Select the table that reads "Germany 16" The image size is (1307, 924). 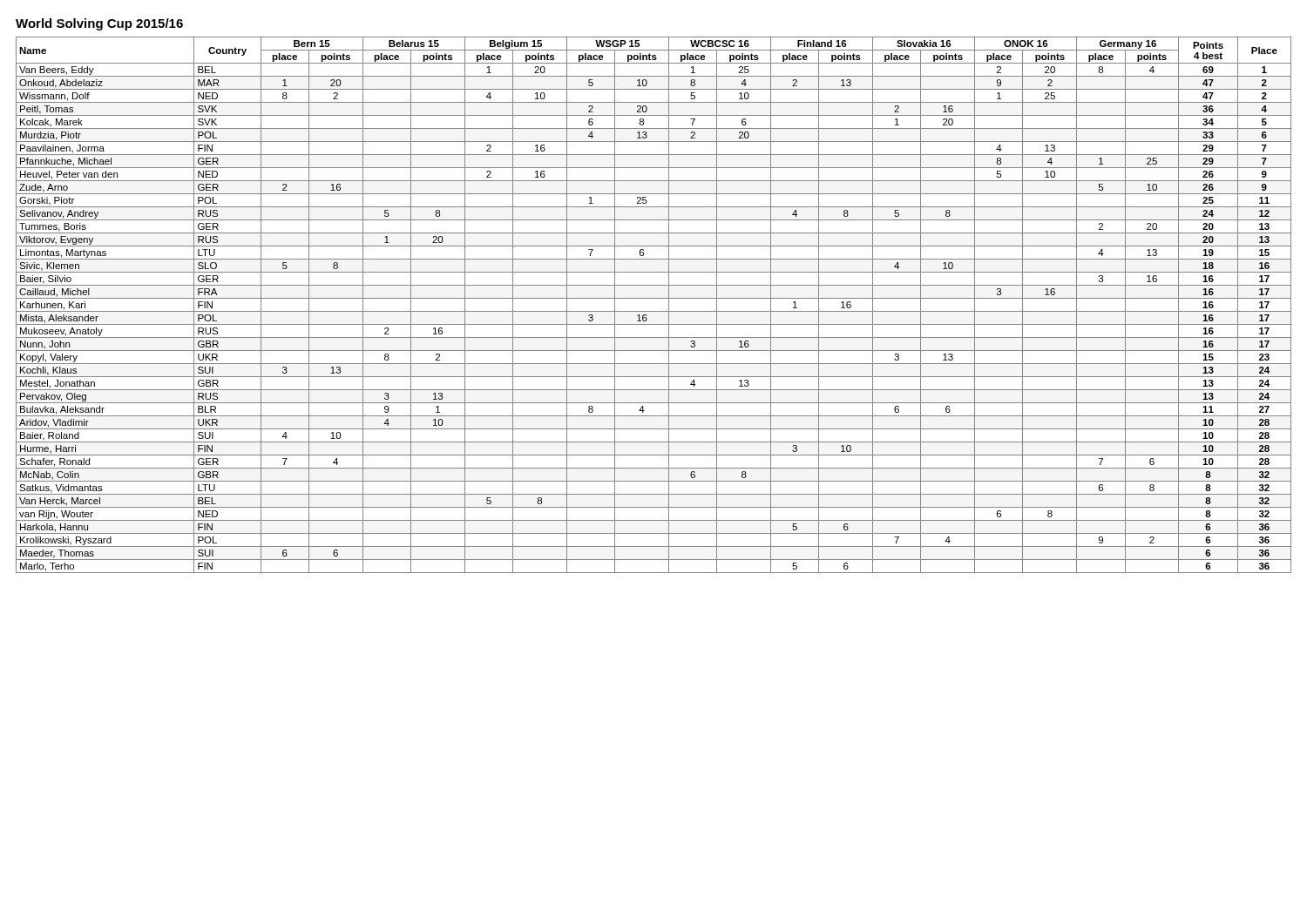pos(654,305)
